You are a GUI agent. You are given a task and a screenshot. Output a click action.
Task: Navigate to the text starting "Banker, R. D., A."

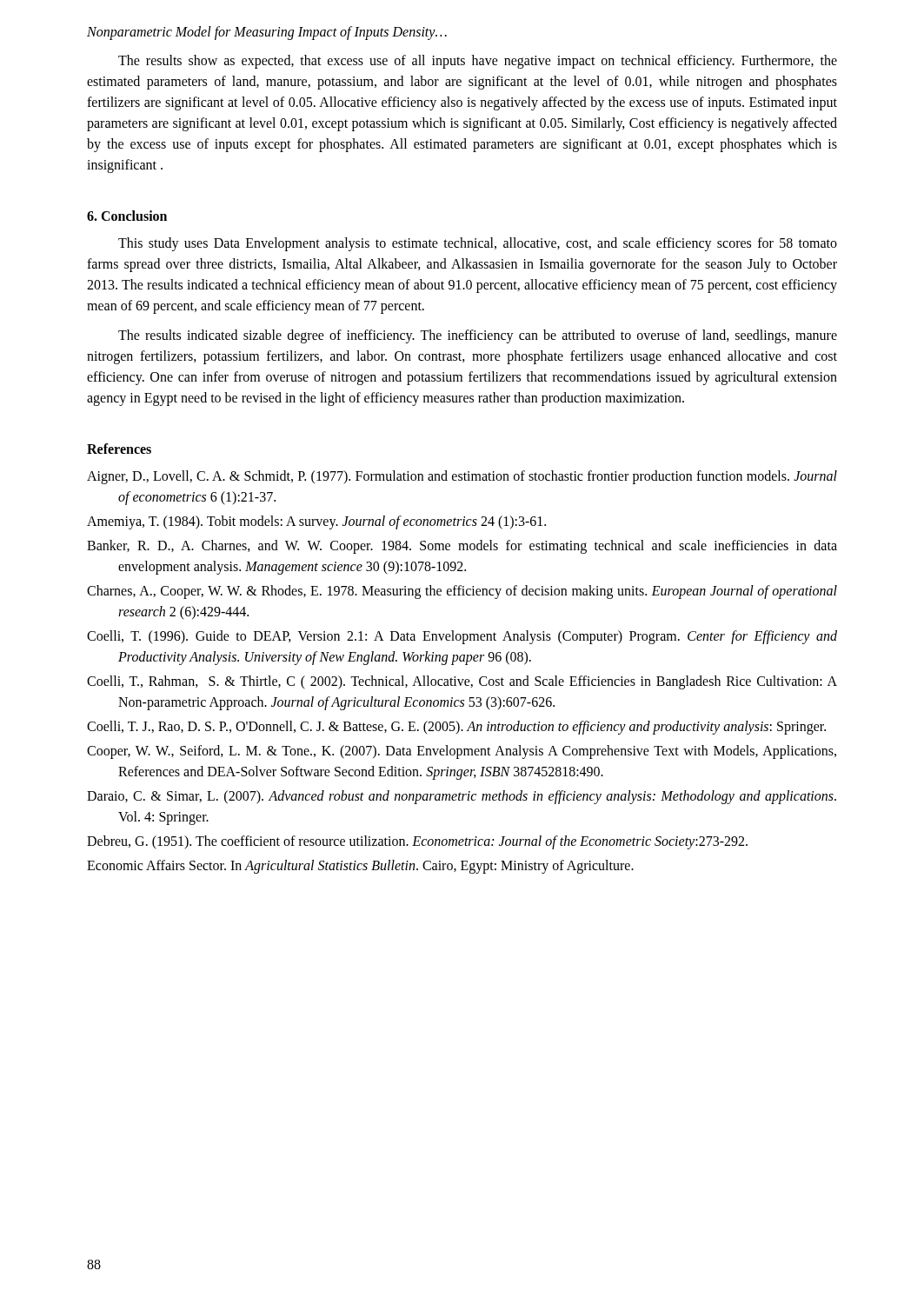(x=462, y=556)
